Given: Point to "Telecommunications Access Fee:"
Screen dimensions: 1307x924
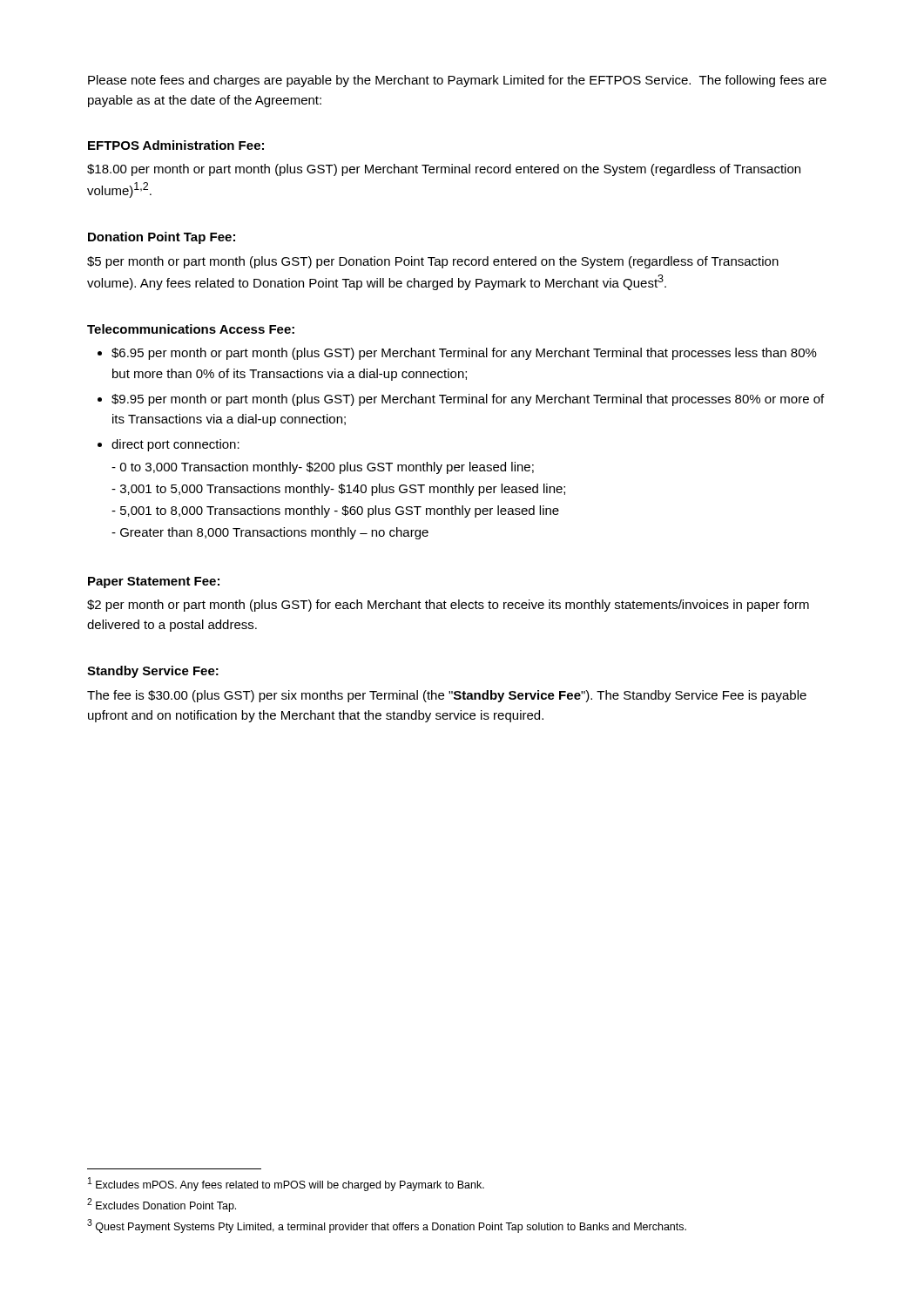Looking at the screenshot, I should [x=191, y=329].
